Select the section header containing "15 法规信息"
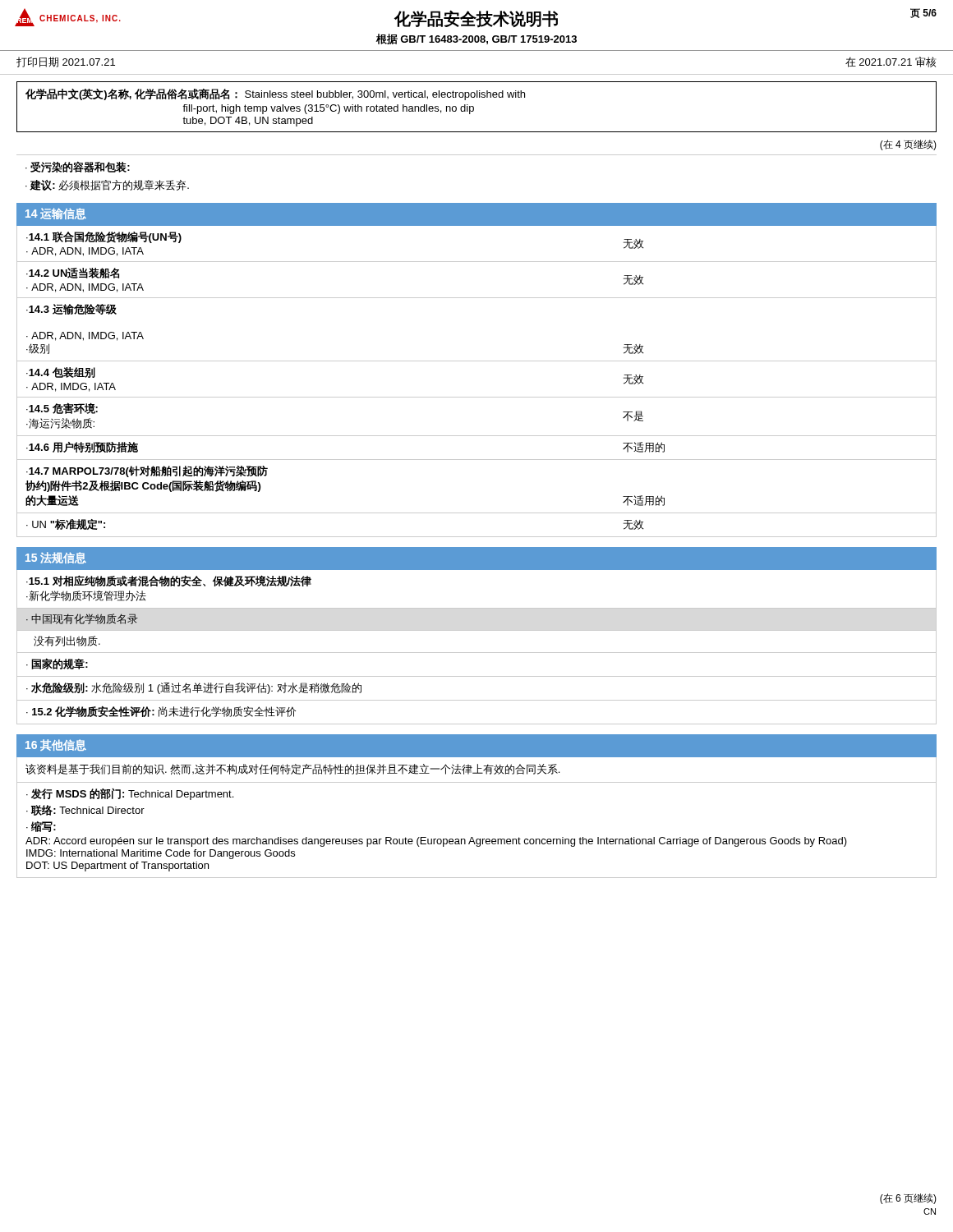953x1232 pixels. 56,558
